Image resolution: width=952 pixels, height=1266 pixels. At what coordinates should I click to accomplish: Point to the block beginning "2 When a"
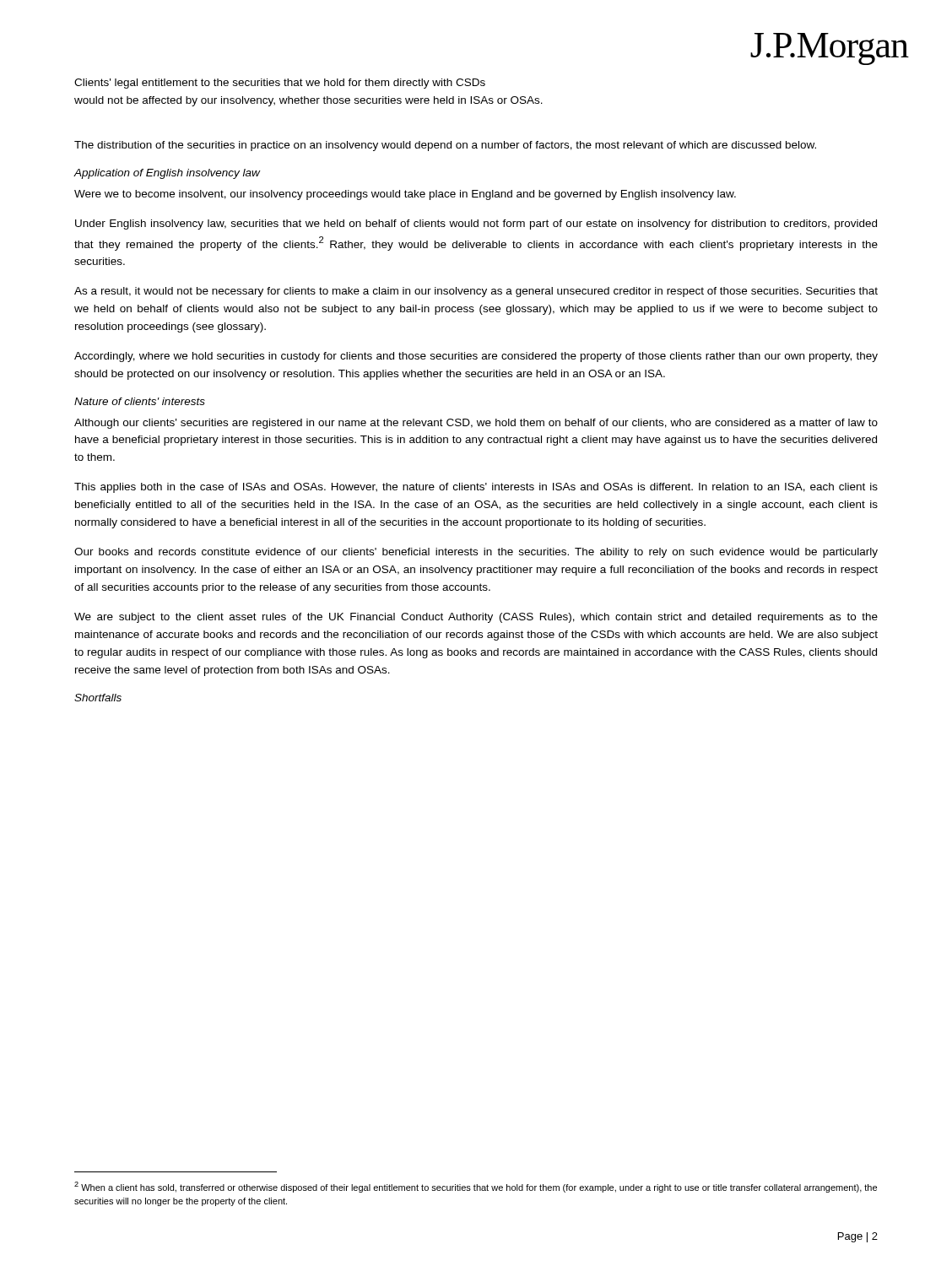476,1193
